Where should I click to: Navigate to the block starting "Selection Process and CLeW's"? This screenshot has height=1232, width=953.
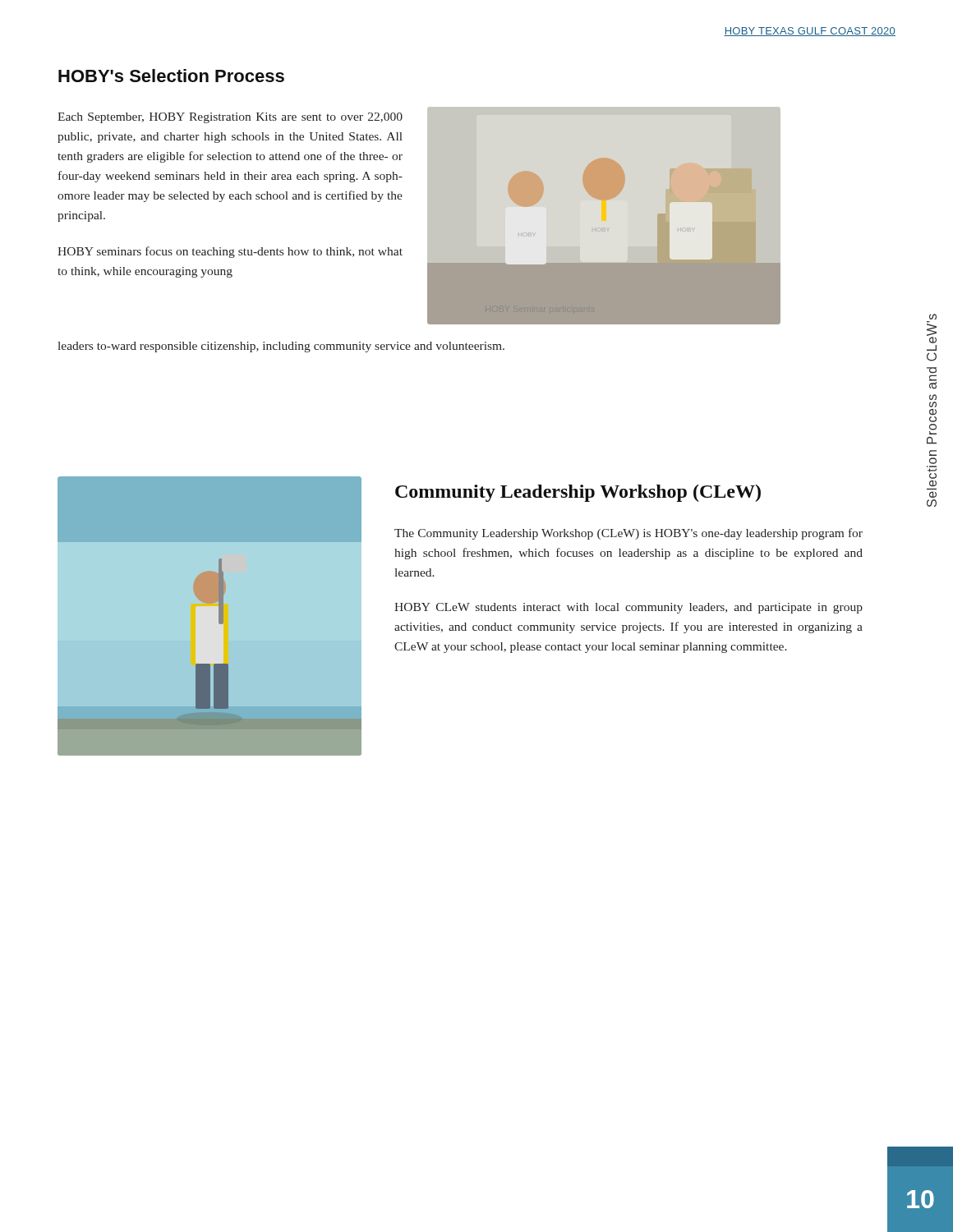coord(932,411)
